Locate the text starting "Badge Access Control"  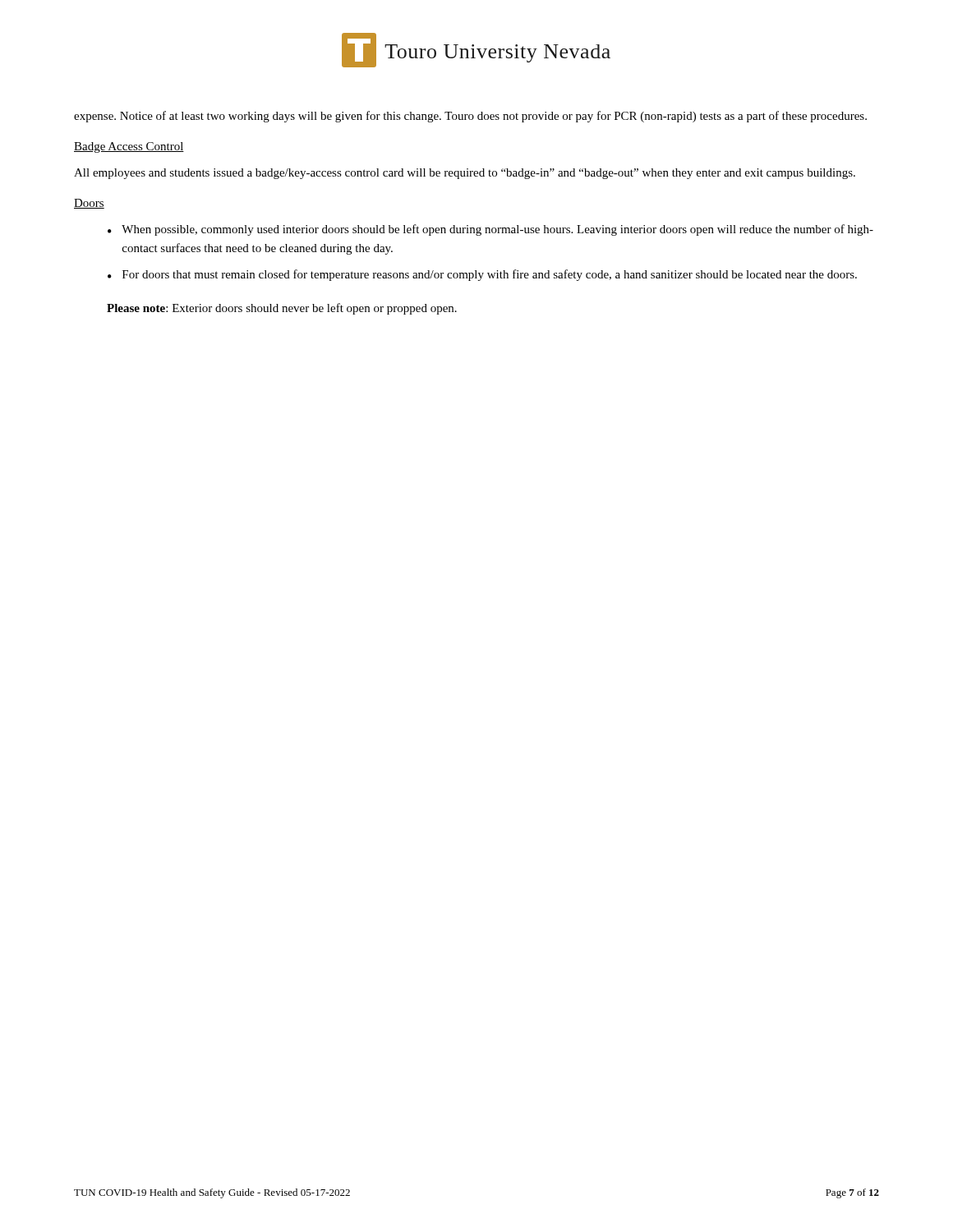(129, 146)
